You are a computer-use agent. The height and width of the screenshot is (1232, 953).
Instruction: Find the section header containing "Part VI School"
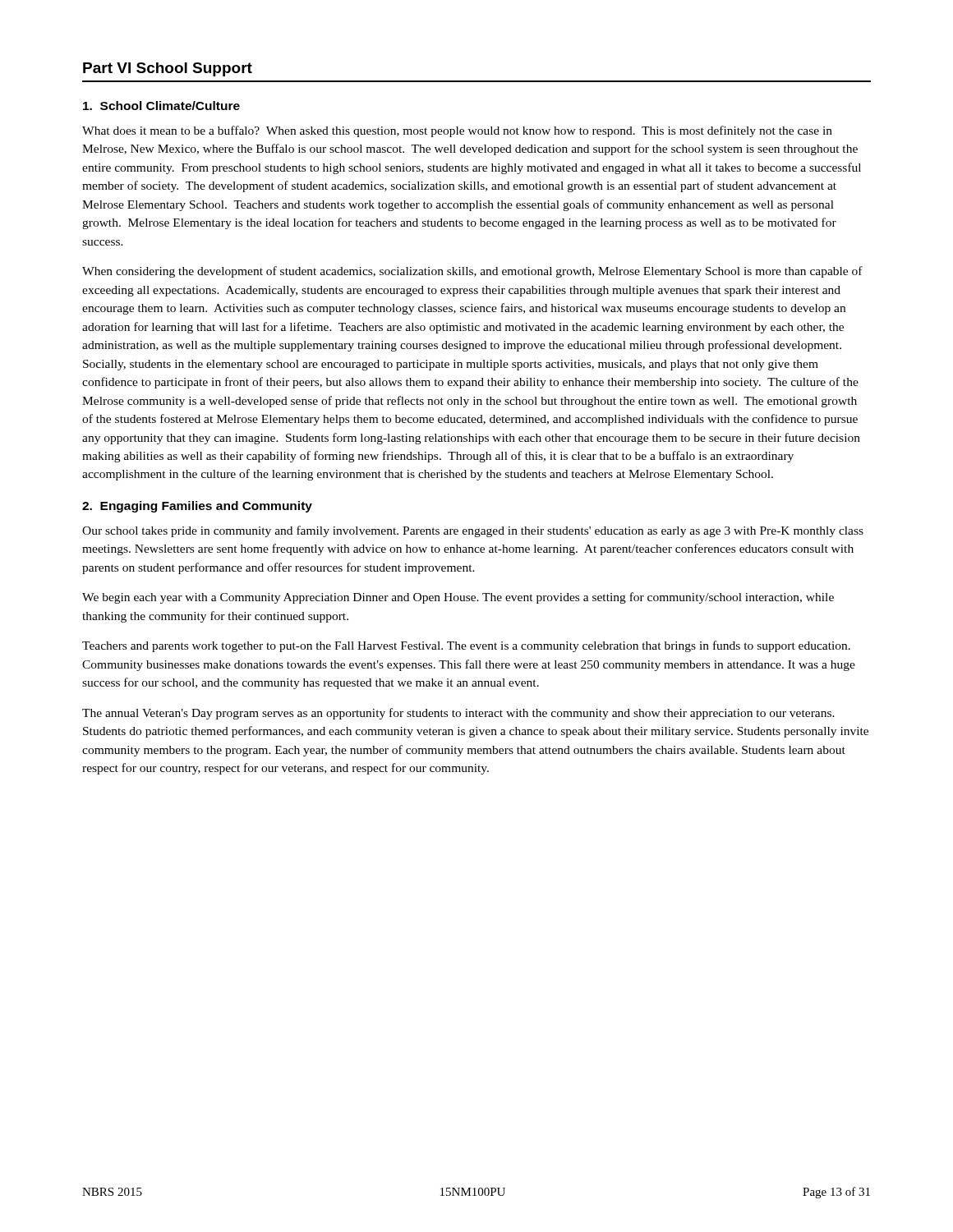pos(167,68)
